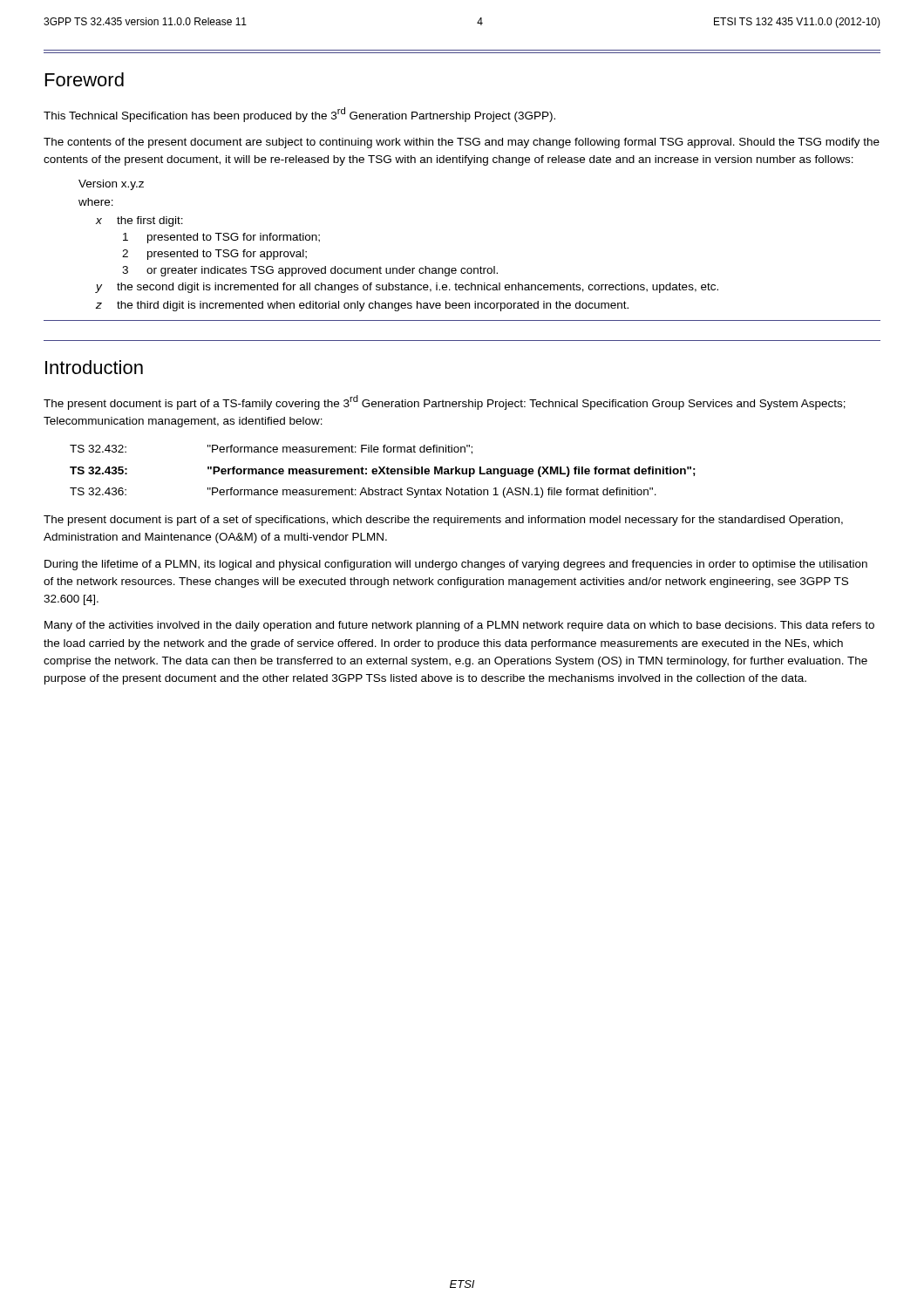
Task: Find the block starting "x the first digit:"
Action: 139,221
